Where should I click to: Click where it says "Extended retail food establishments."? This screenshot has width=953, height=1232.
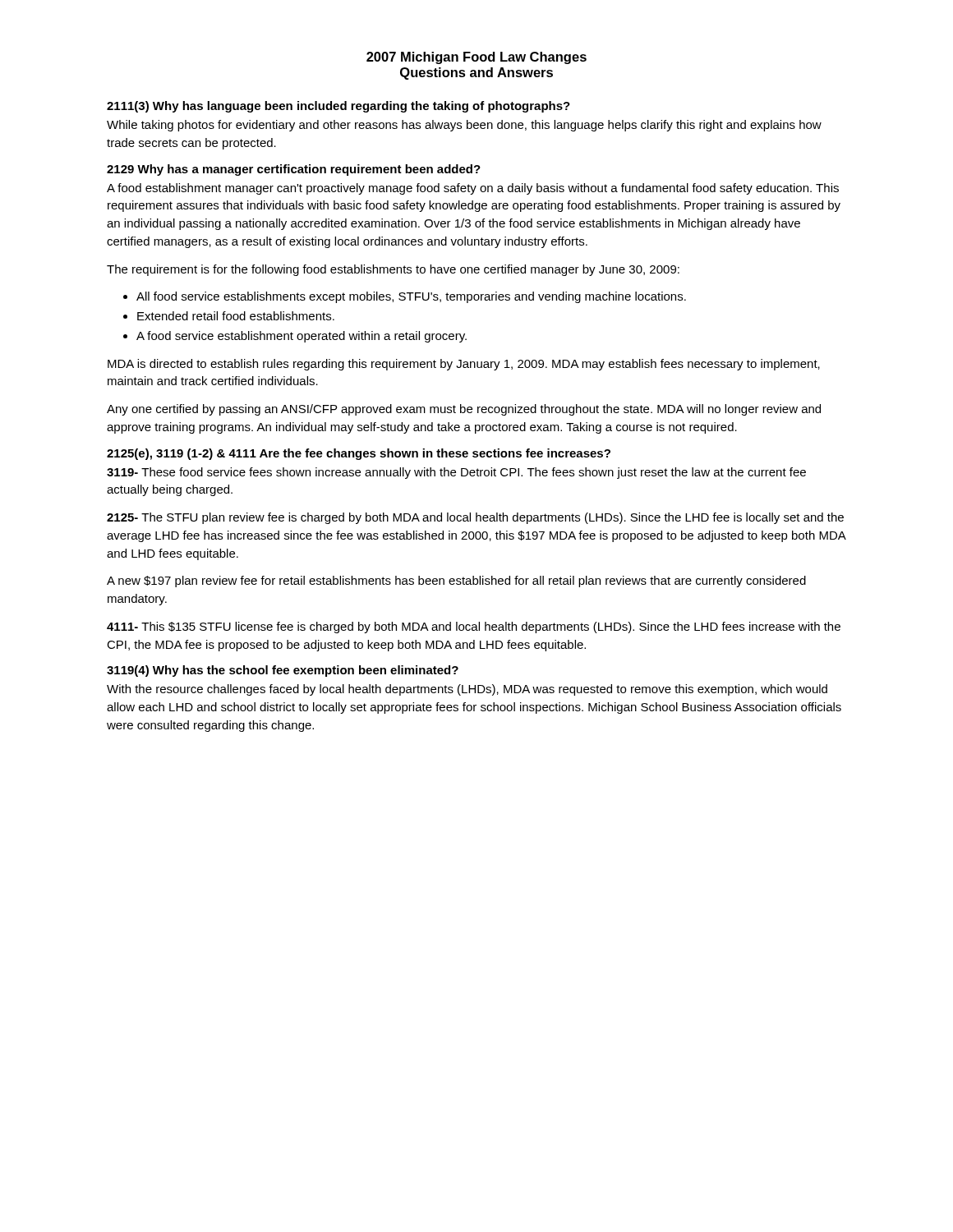coord(229,316)
